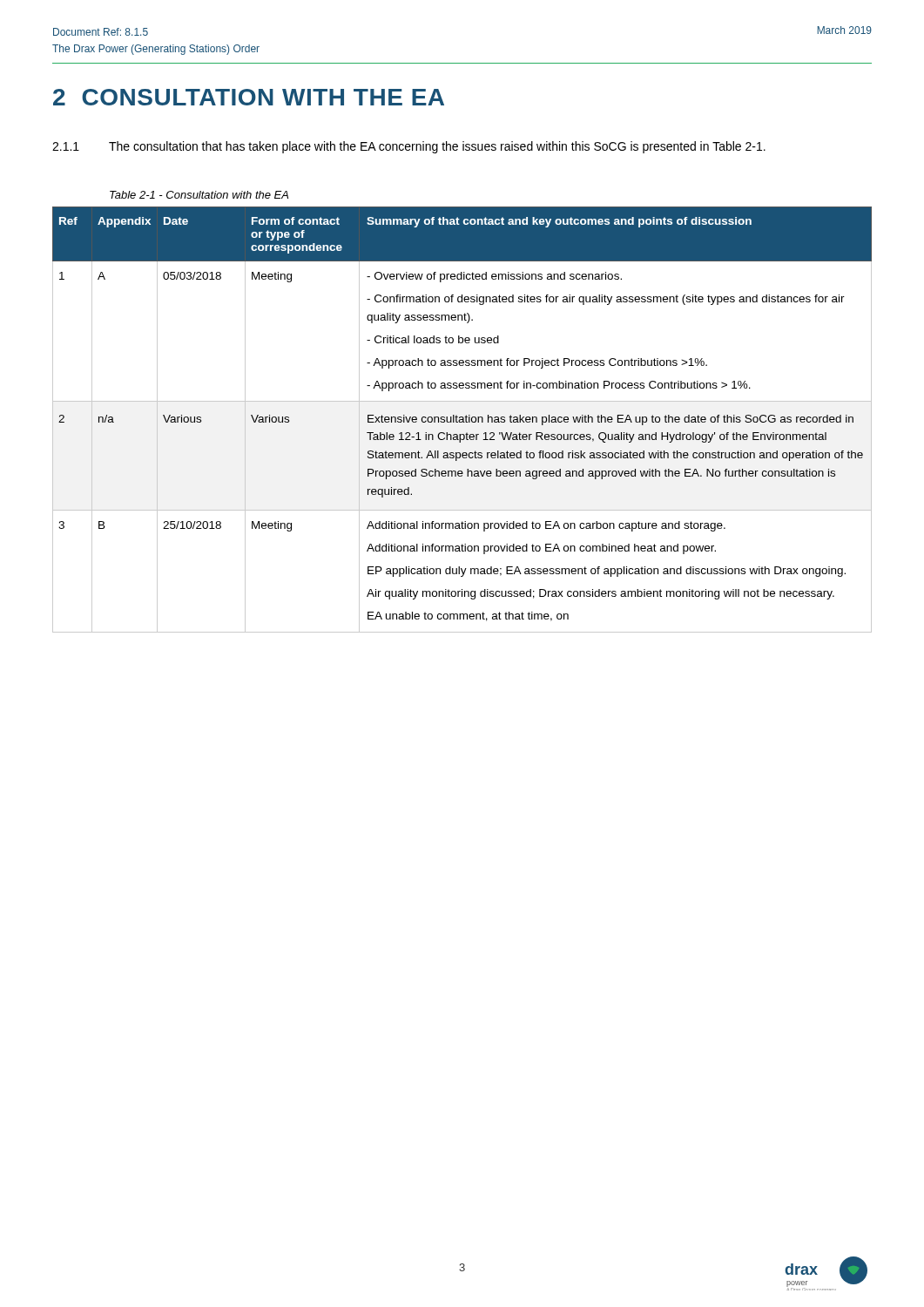
Task: Find the text starting "1.1The consultation that"
Action: (x=459, y=147)
